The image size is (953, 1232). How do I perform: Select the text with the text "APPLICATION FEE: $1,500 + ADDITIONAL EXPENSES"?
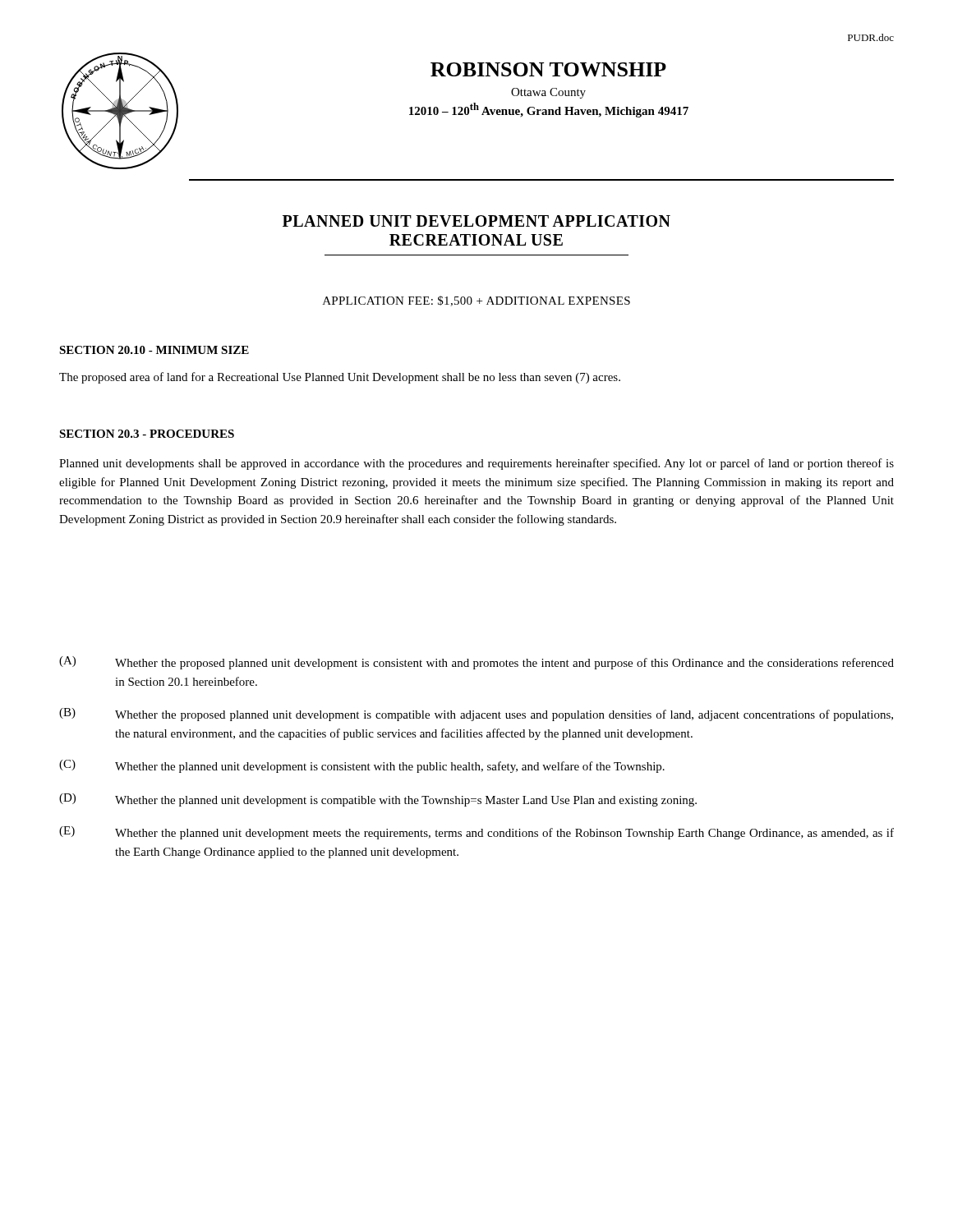point(476,301)
